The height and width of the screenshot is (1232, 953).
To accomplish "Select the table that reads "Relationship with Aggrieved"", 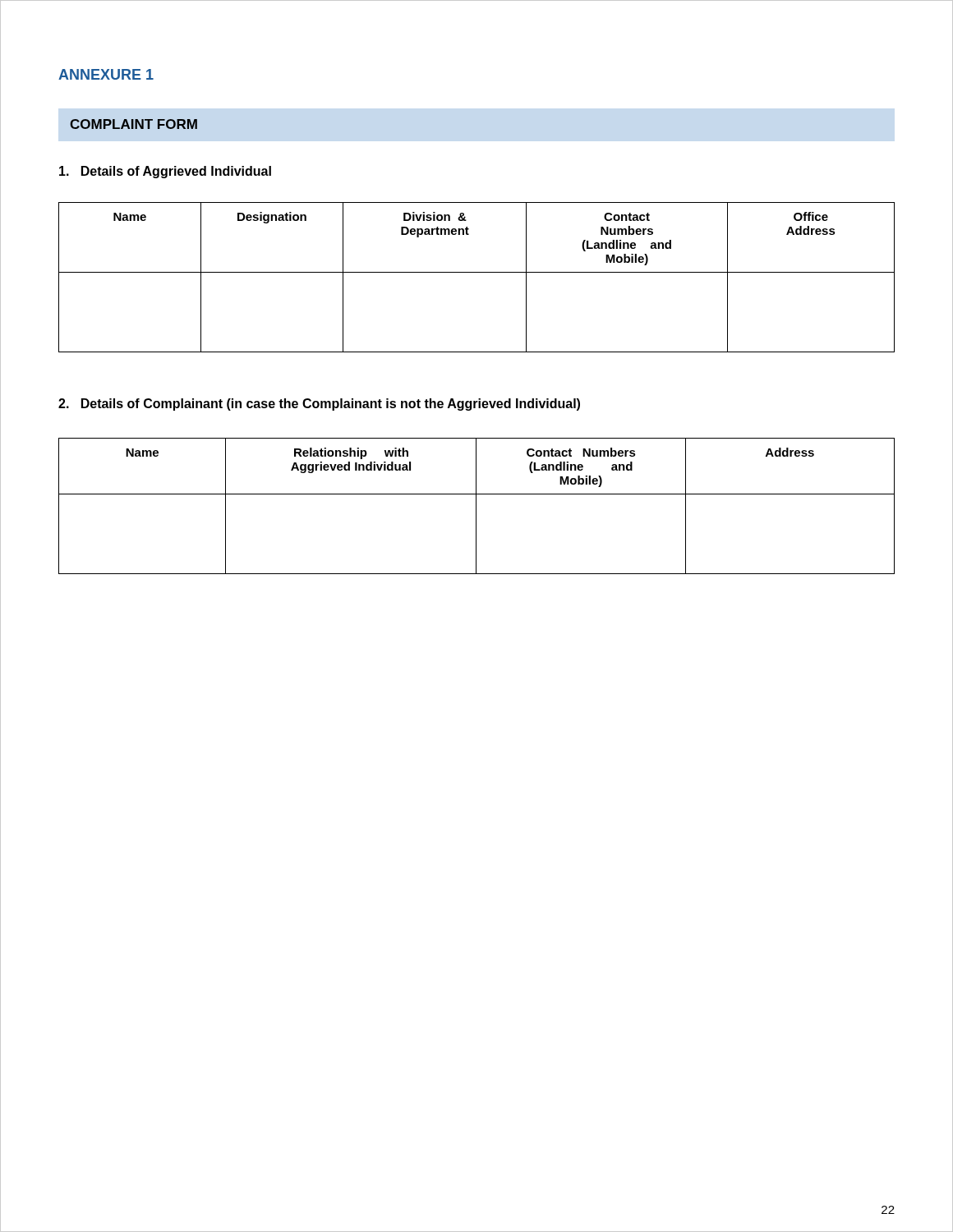I will pyautogui.click(x=476, y=506).
